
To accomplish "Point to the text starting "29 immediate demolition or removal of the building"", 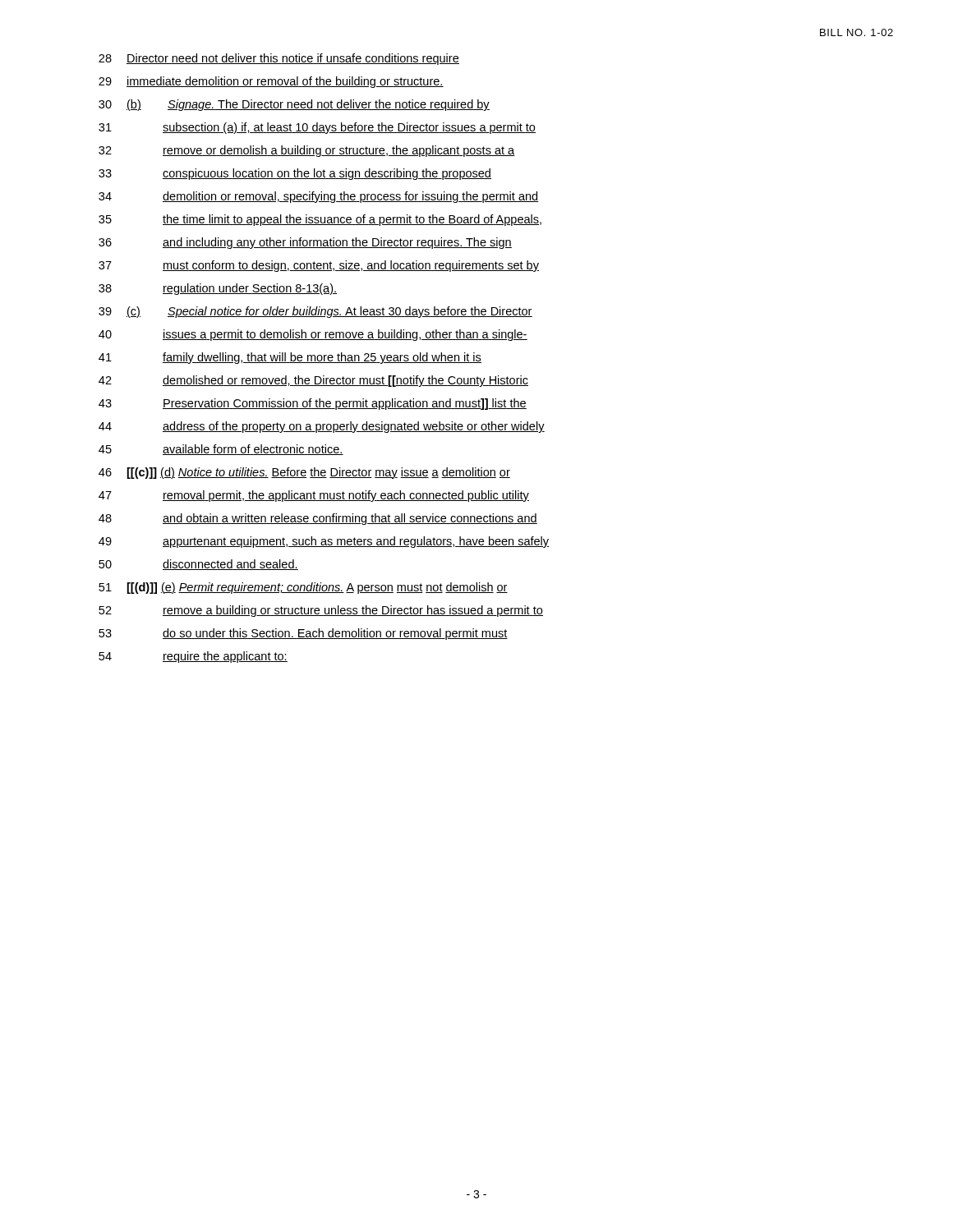I will pyautogui.click(x=271, y=82).
